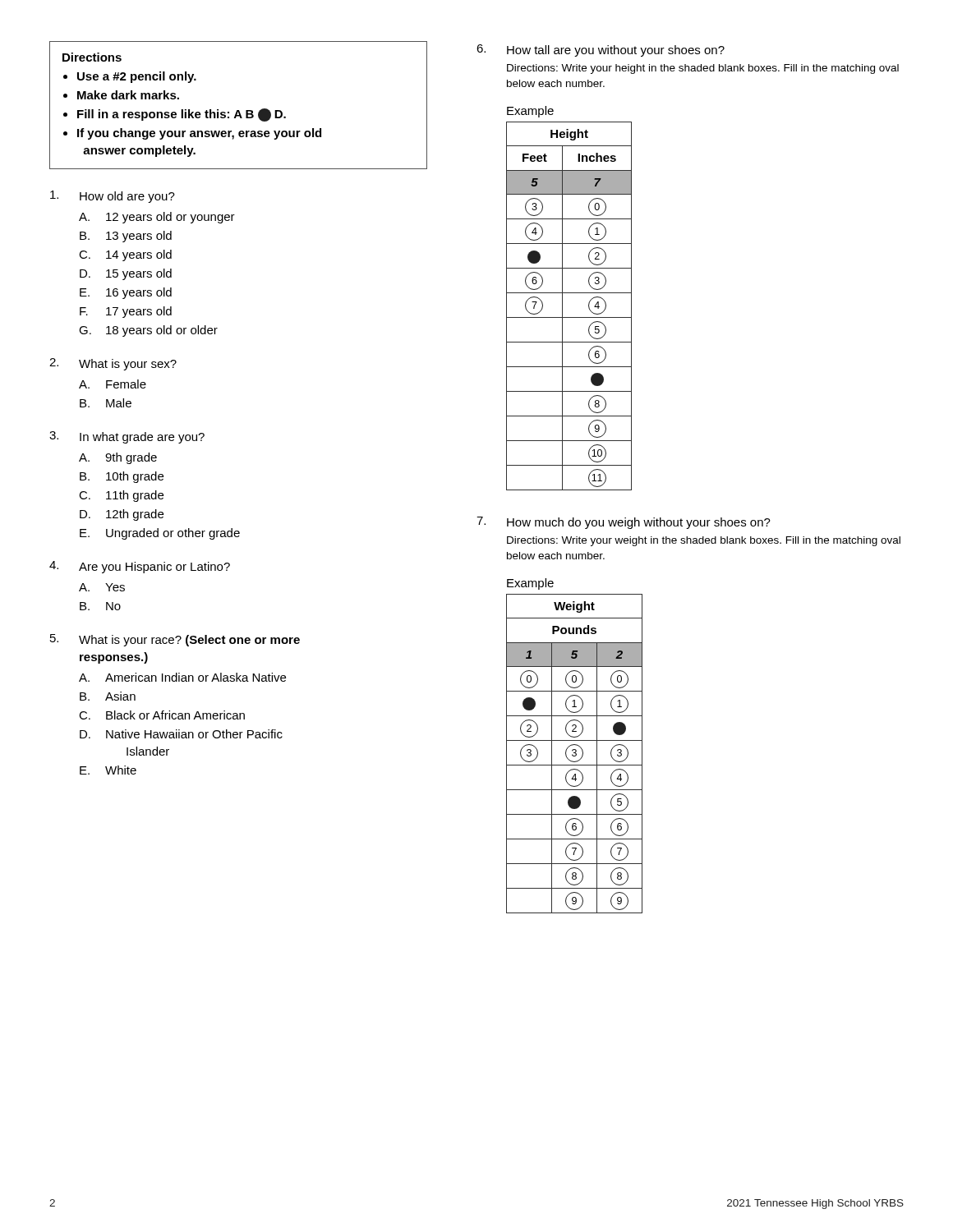Click on the region starting "How tall are you"
The width and height of the screenshot is (953, 1232).
[705, 66]
